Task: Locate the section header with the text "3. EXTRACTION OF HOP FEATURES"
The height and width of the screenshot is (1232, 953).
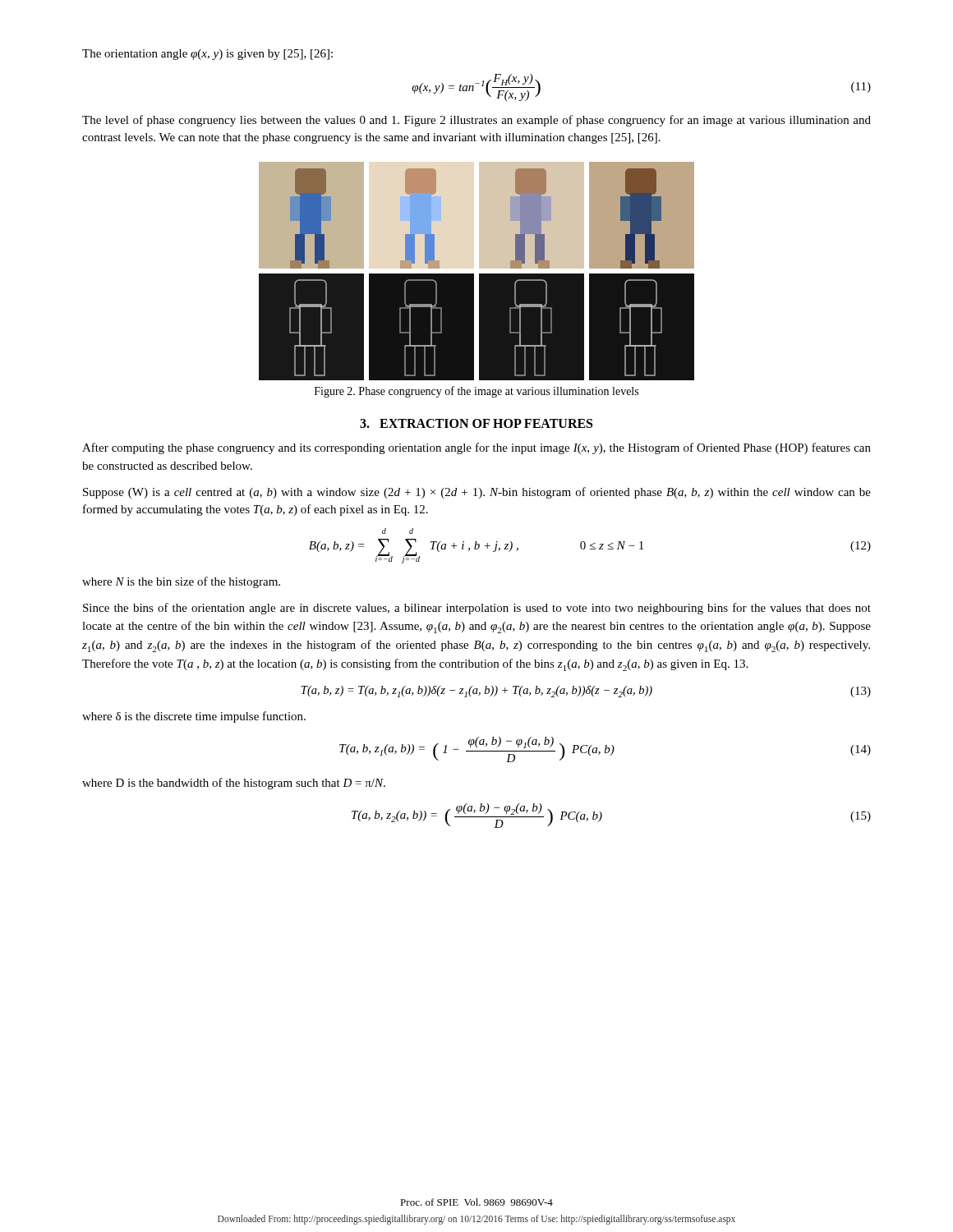Action: point(476,424)
